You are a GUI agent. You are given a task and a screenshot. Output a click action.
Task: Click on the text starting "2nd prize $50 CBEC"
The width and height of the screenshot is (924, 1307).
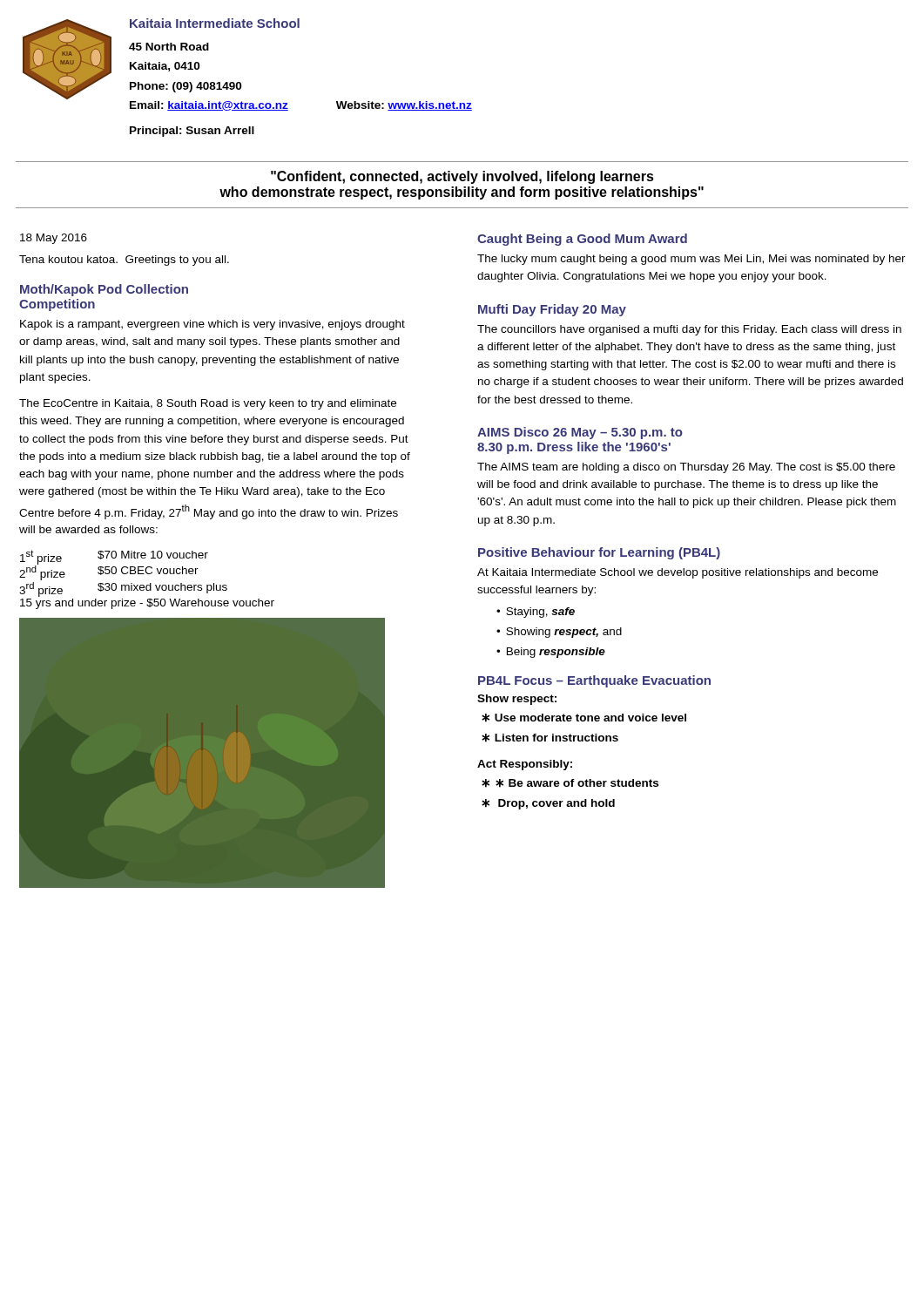point(109,572)
